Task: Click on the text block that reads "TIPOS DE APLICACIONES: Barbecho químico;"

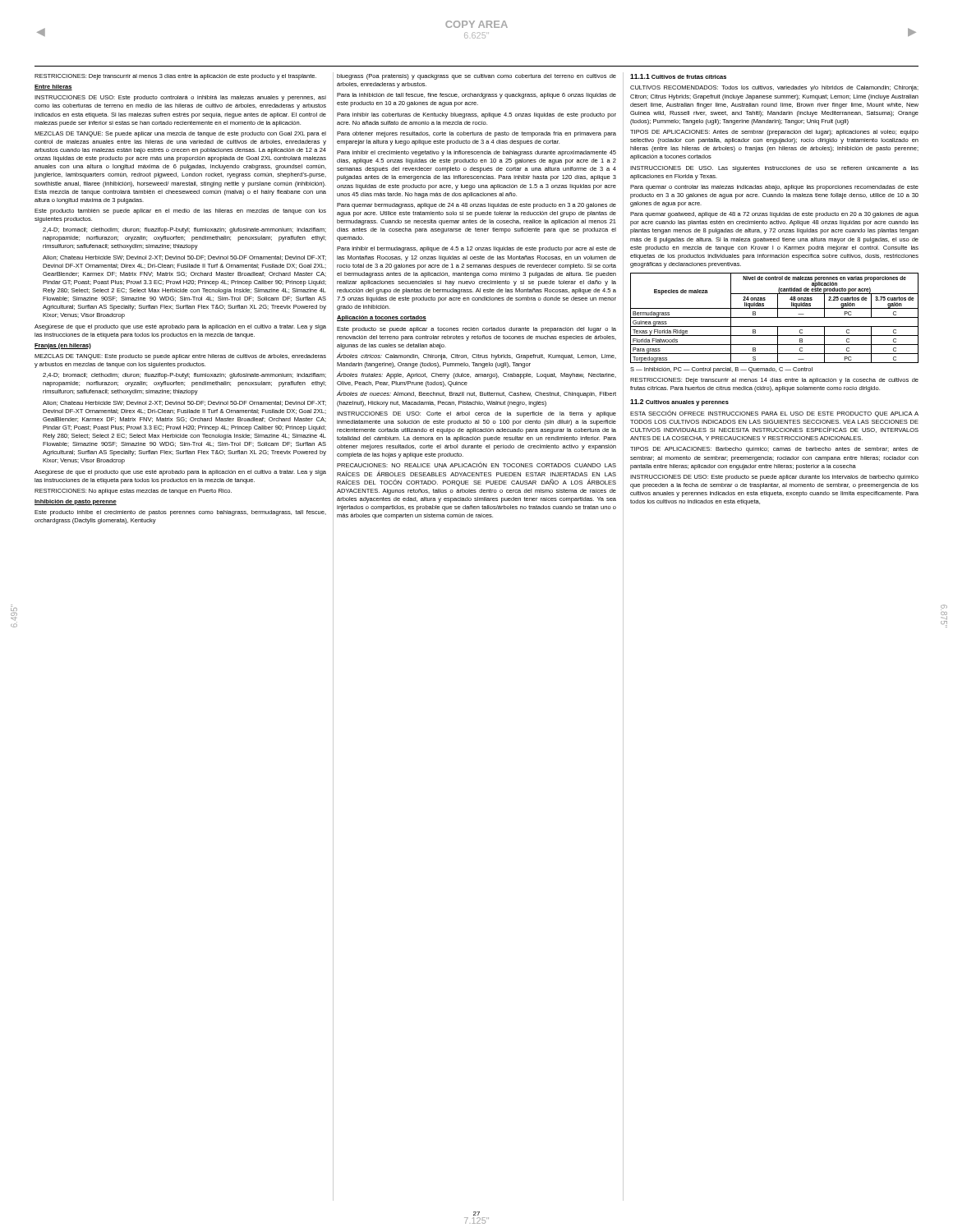Action: [x=774, y=458]
